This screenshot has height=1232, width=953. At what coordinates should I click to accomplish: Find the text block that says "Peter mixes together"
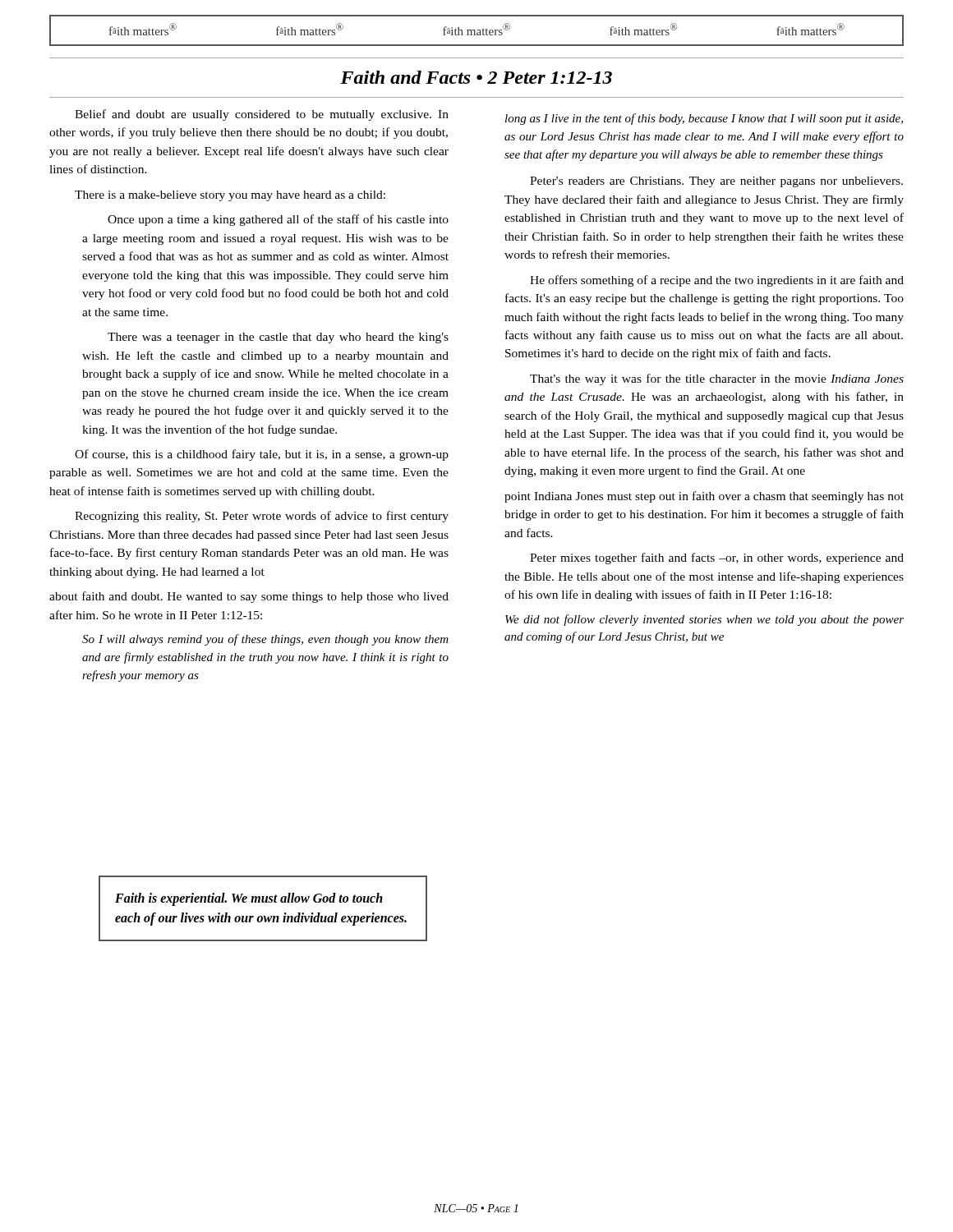pyautogui.click(x=704, y=576)
